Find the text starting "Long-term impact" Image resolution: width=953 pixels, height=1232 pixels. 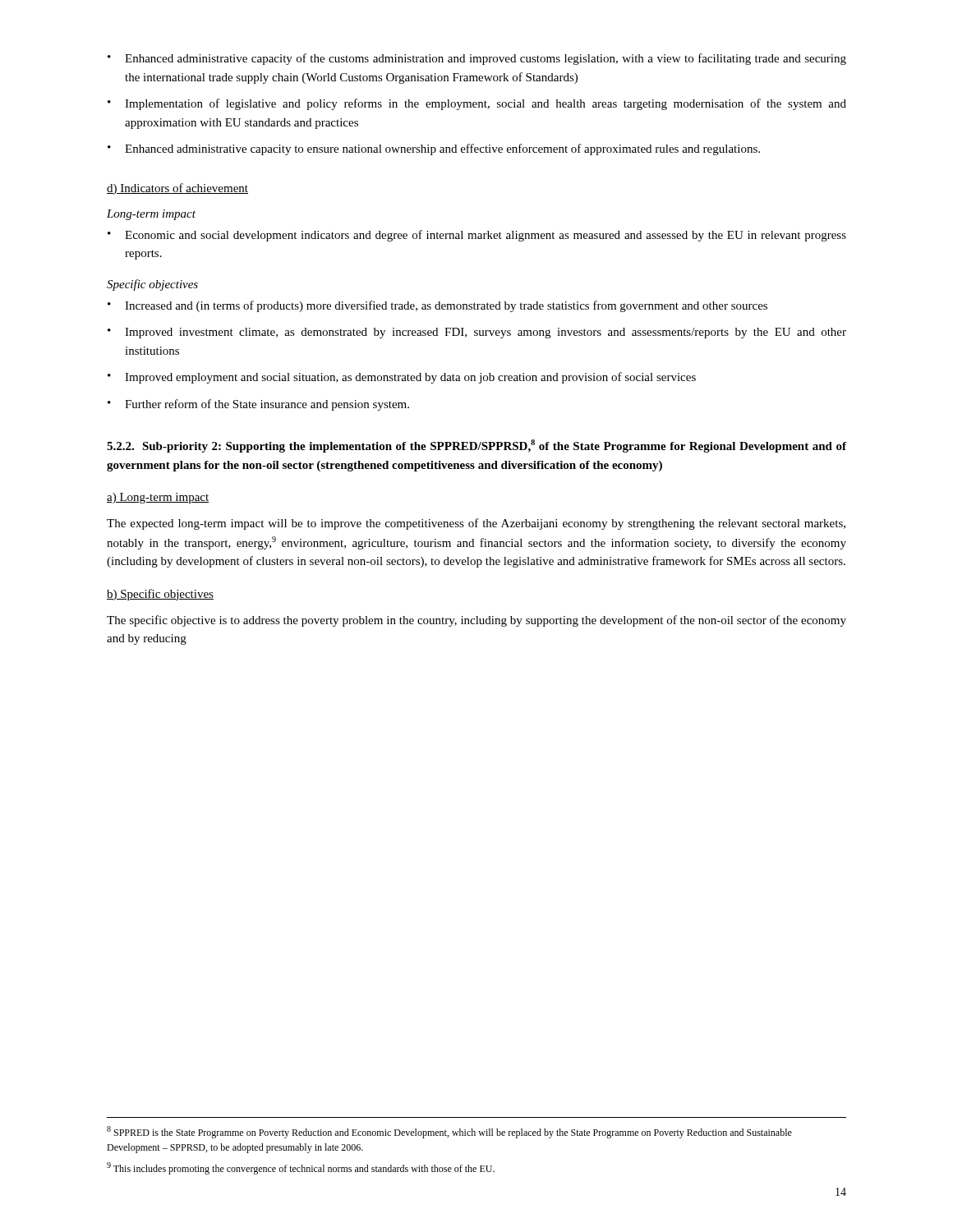tap(151, 213)
